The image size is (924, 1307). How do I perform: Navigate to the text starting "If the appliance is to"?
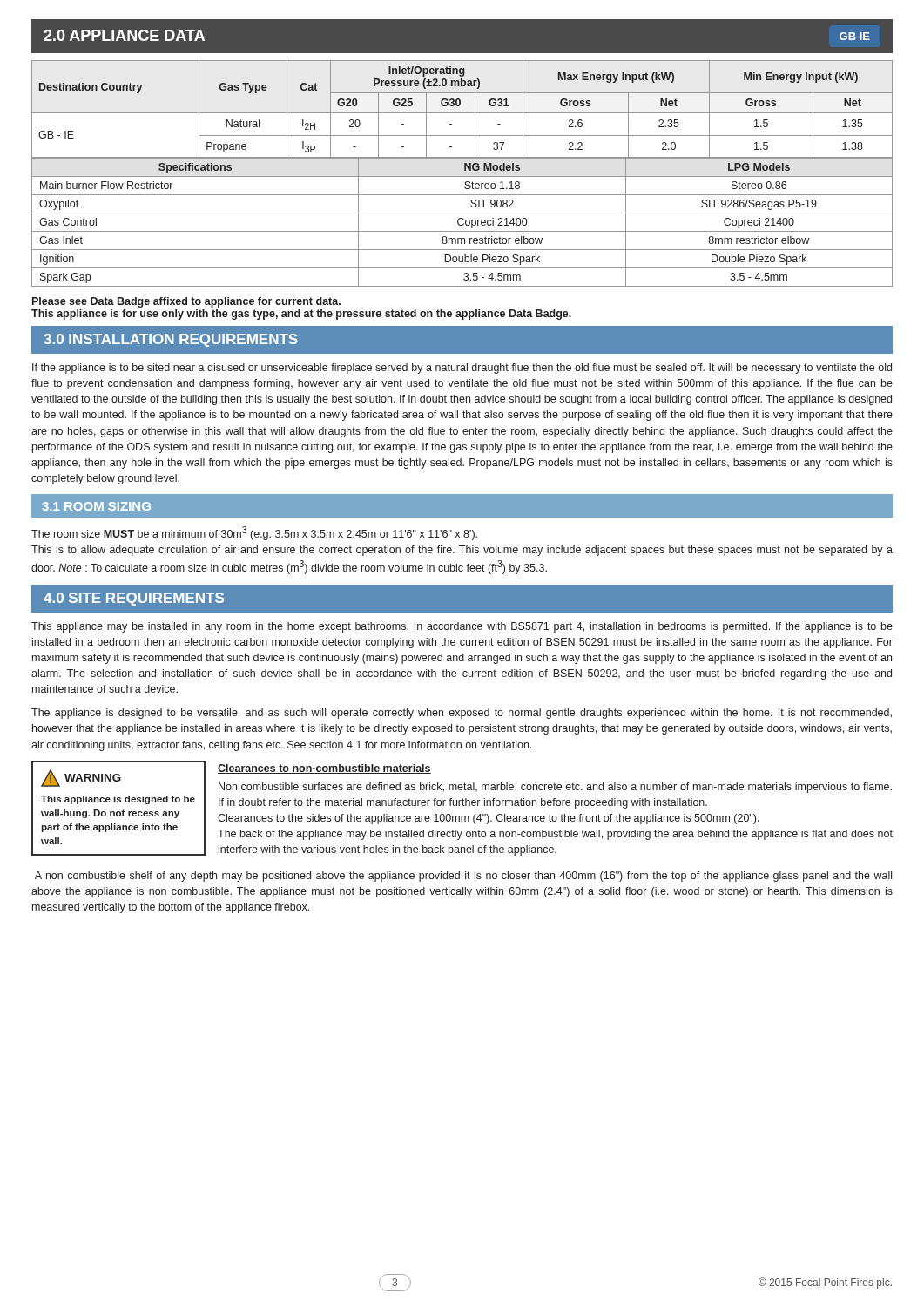click(x=462, y=423)
